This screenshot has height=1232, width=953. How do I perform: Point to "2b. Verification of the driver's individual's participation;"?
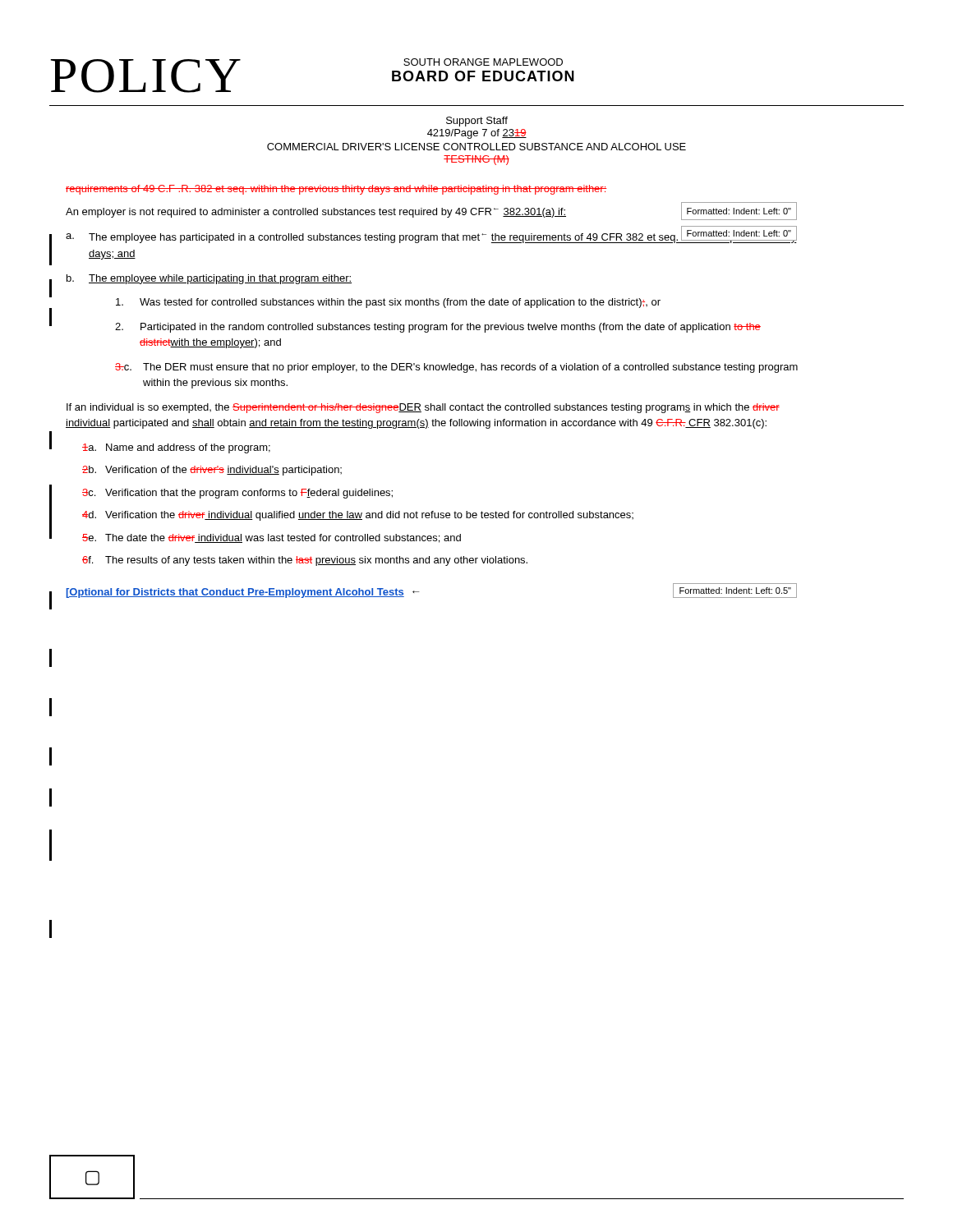pyautogui.click(x=212, y=470)
